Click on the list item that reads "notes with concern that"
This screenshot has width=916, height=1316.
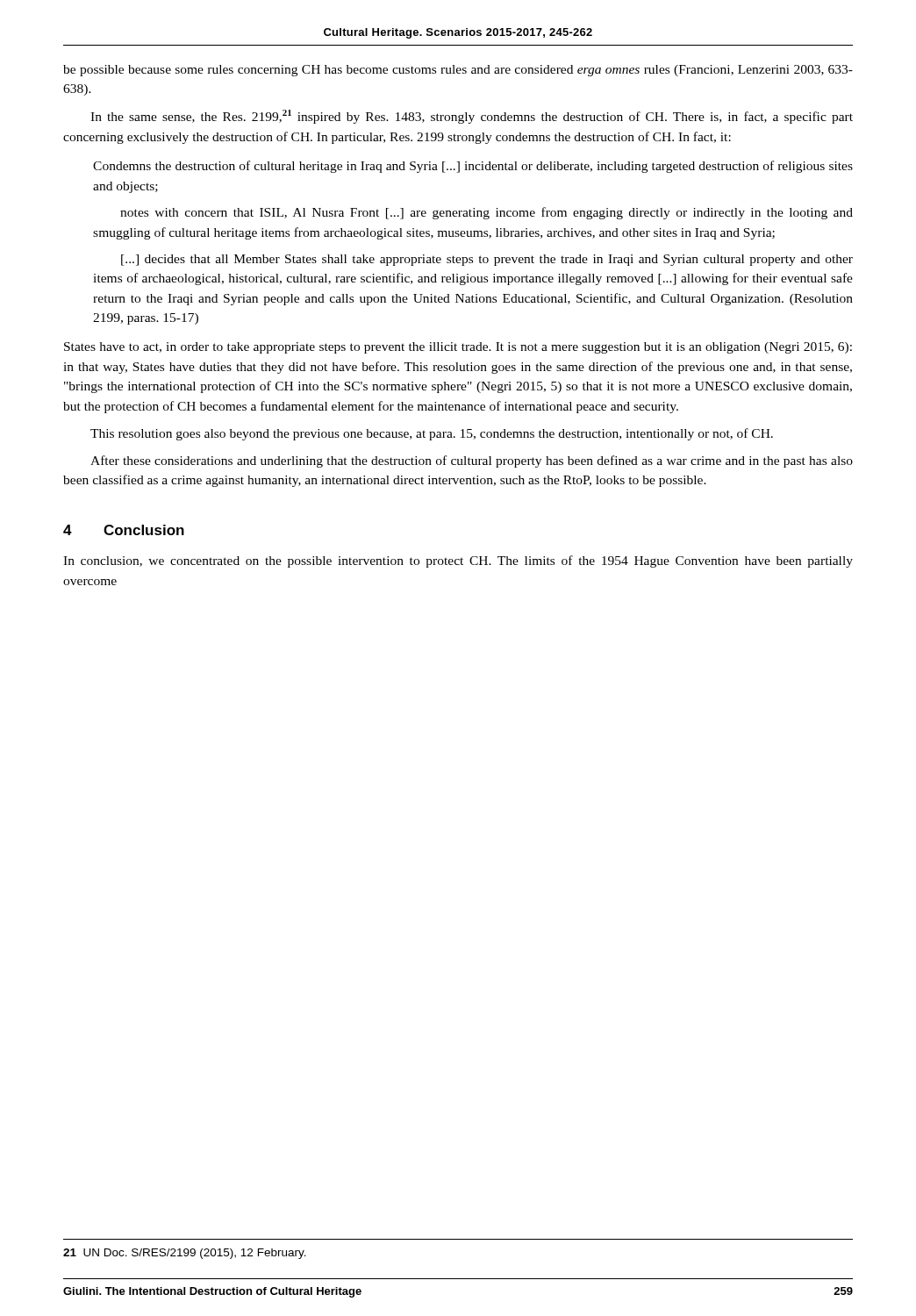pos(473,222)
